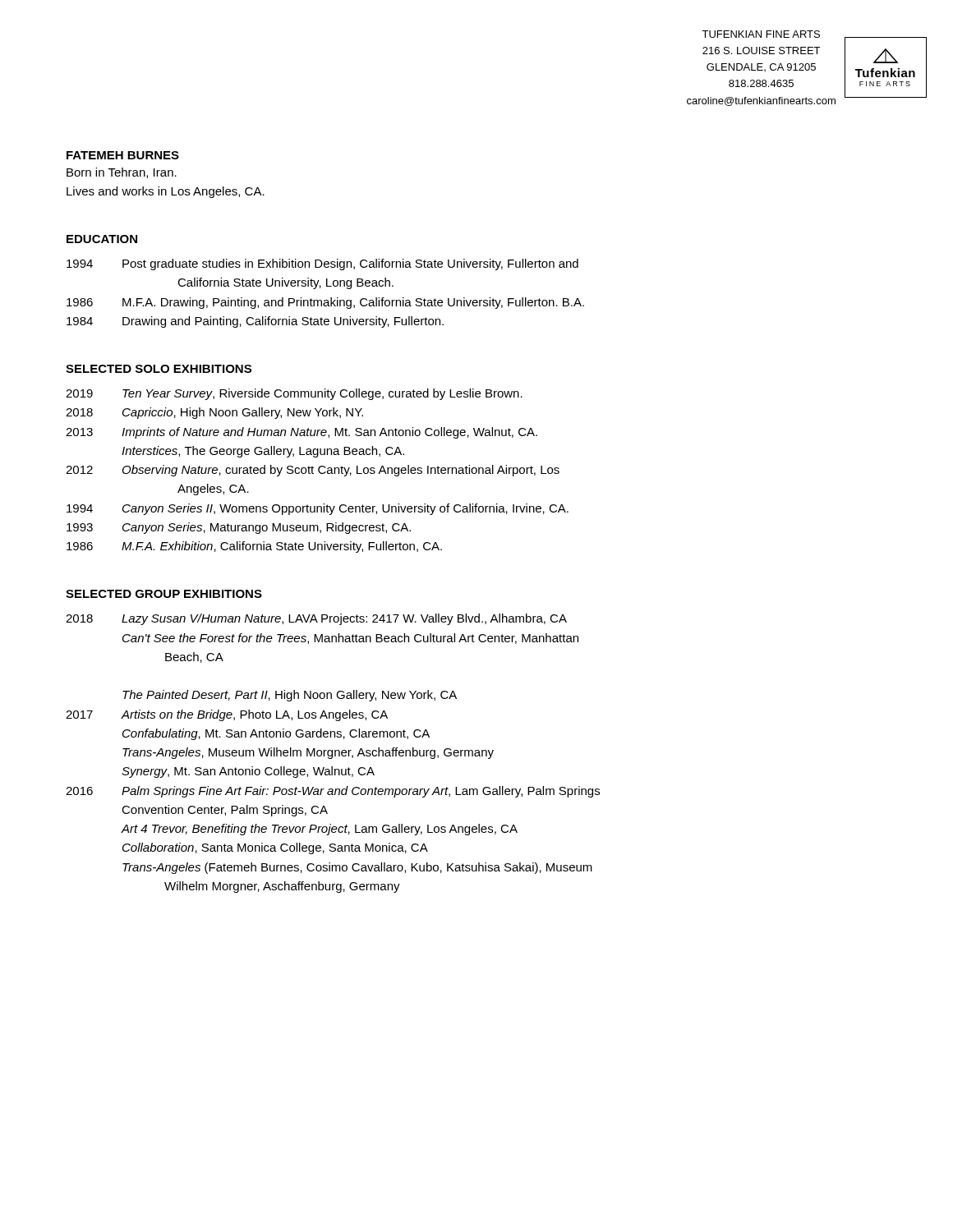The image size is (953, 1232).
Task: Select the list item containing "2018 Lazy Susan V/Human Nature, LAVA"
Action: (316, 619)
